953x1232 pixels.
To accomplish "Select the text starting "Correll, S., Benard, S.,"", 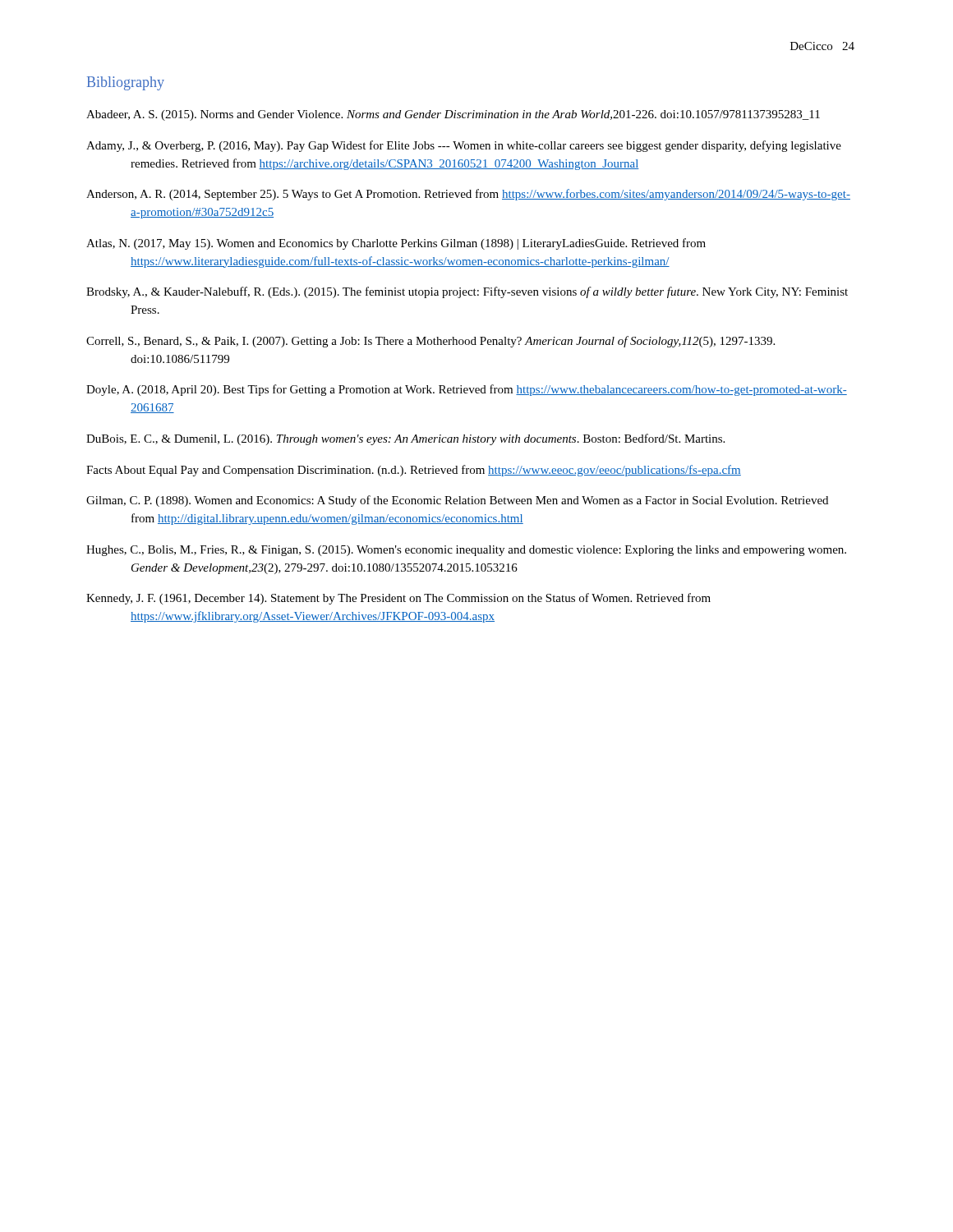I will point(431,350).
